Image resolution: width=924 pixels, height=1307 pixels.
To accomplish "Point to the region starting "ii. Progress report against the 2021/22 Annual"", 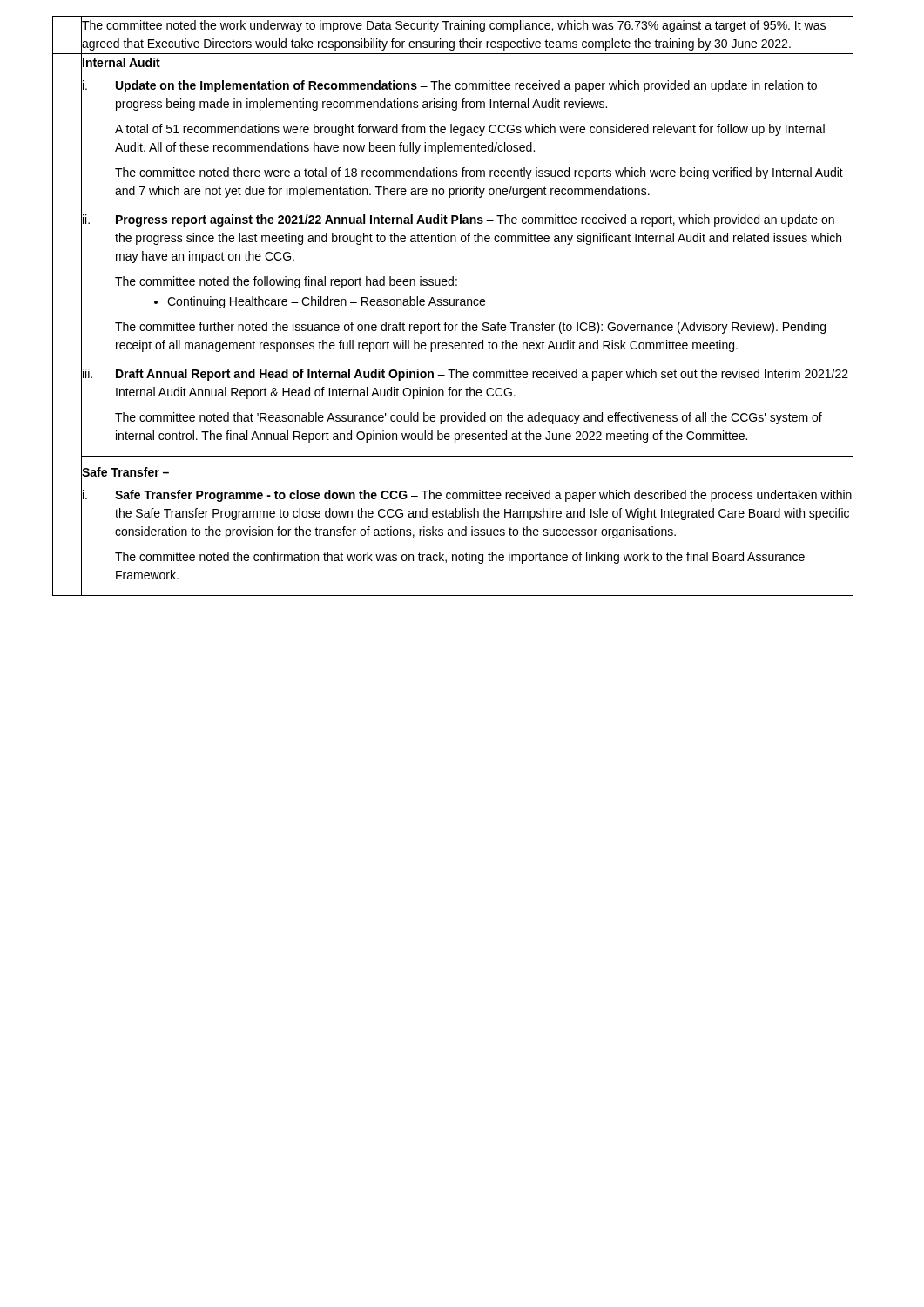I will [467, 283].
